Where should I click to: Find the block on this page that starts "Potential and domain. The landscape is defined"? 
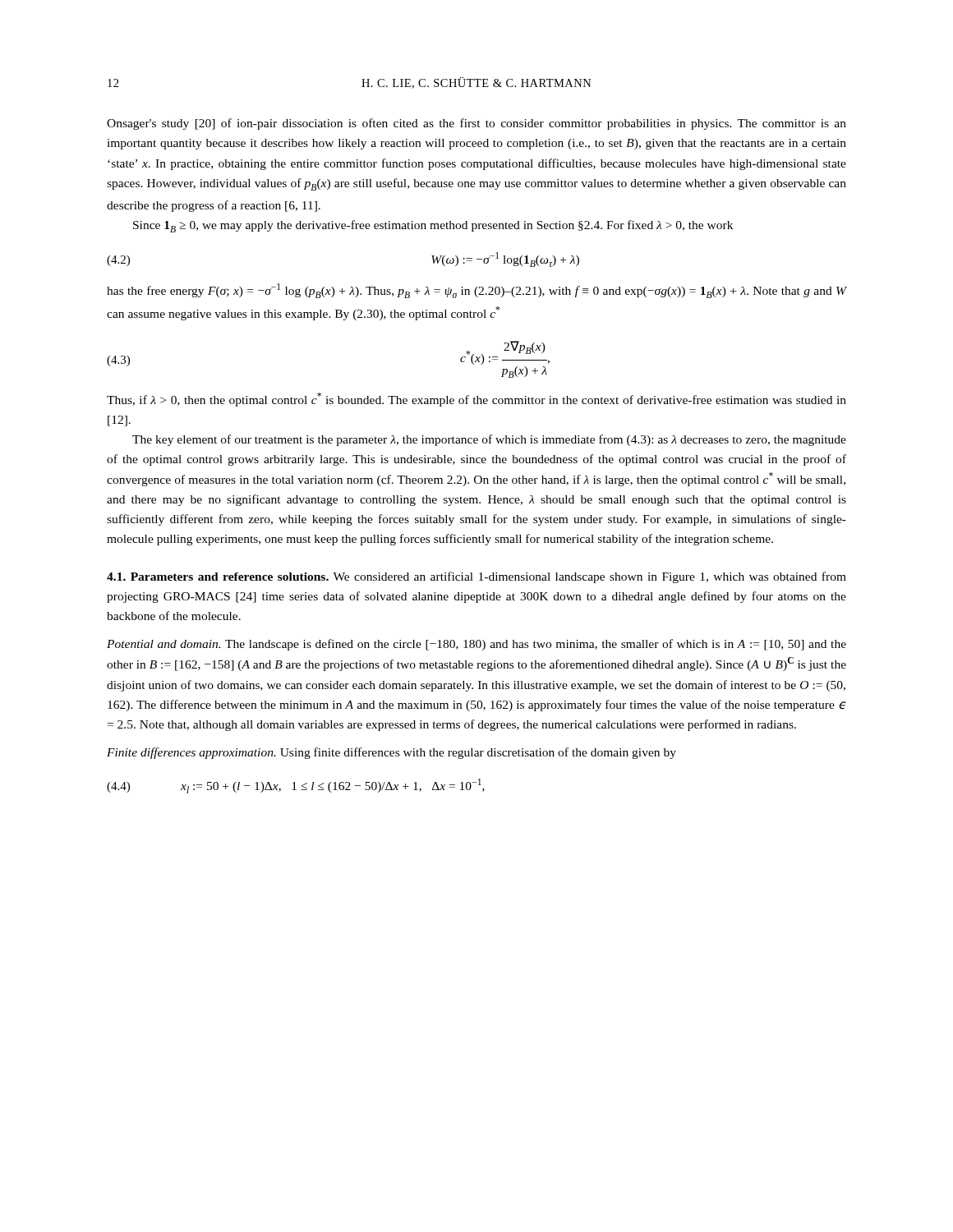coord(476,684)
